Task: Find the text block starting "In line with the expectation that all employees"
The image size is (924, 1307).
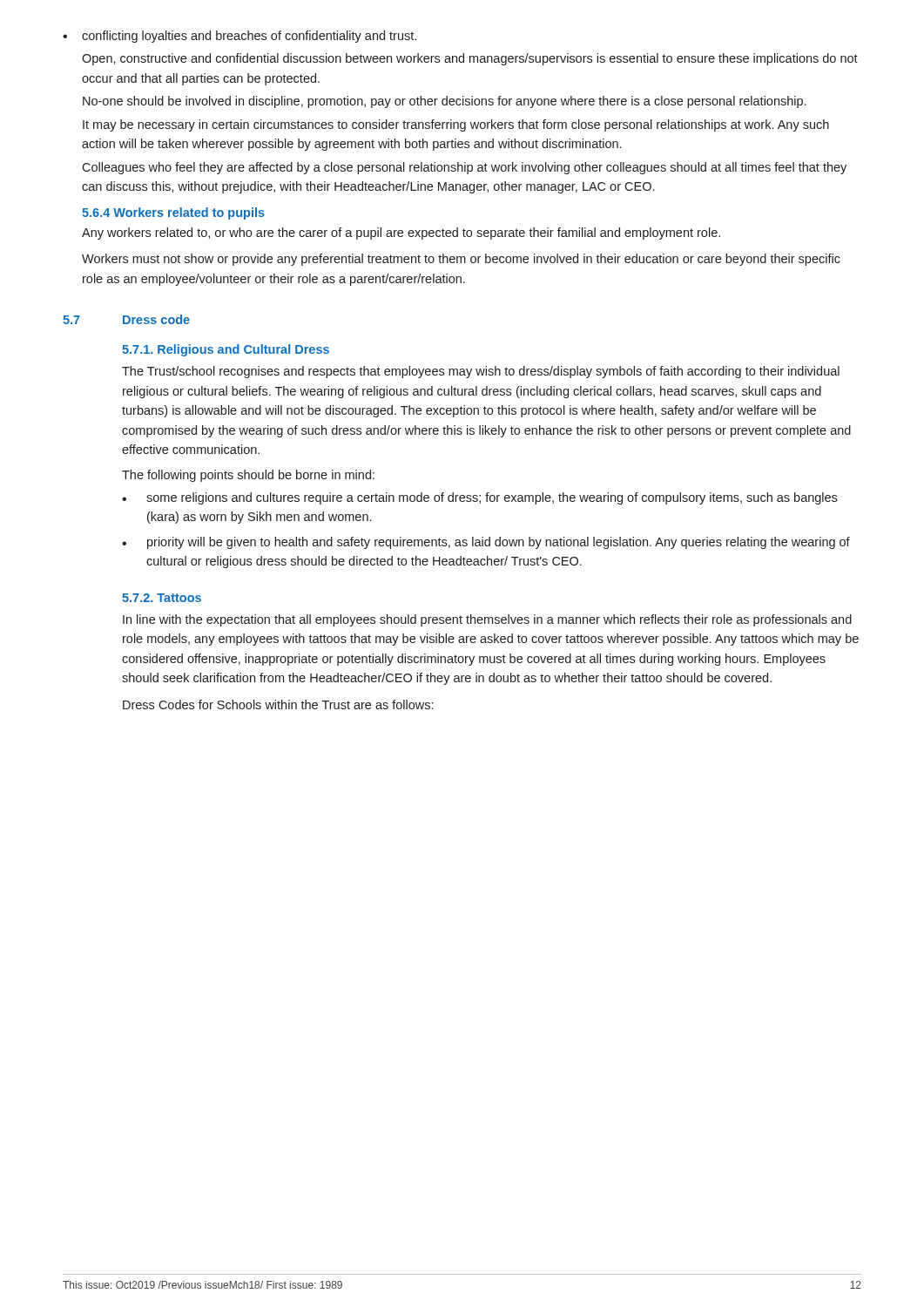Action: coord(492,649)
